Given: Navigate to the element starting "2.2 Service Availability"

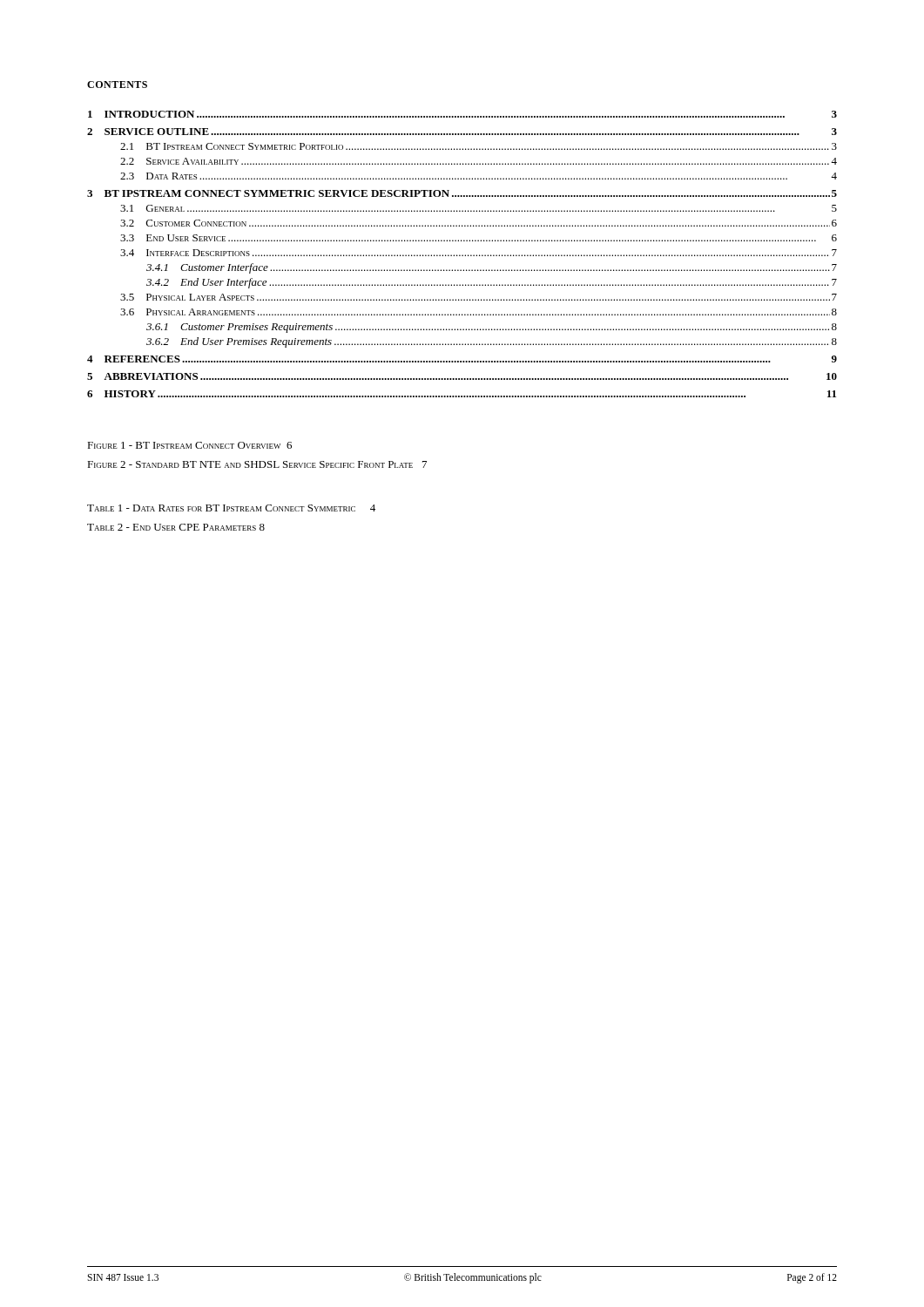Looking at the screenshot, I should click(x=479, y=161).
